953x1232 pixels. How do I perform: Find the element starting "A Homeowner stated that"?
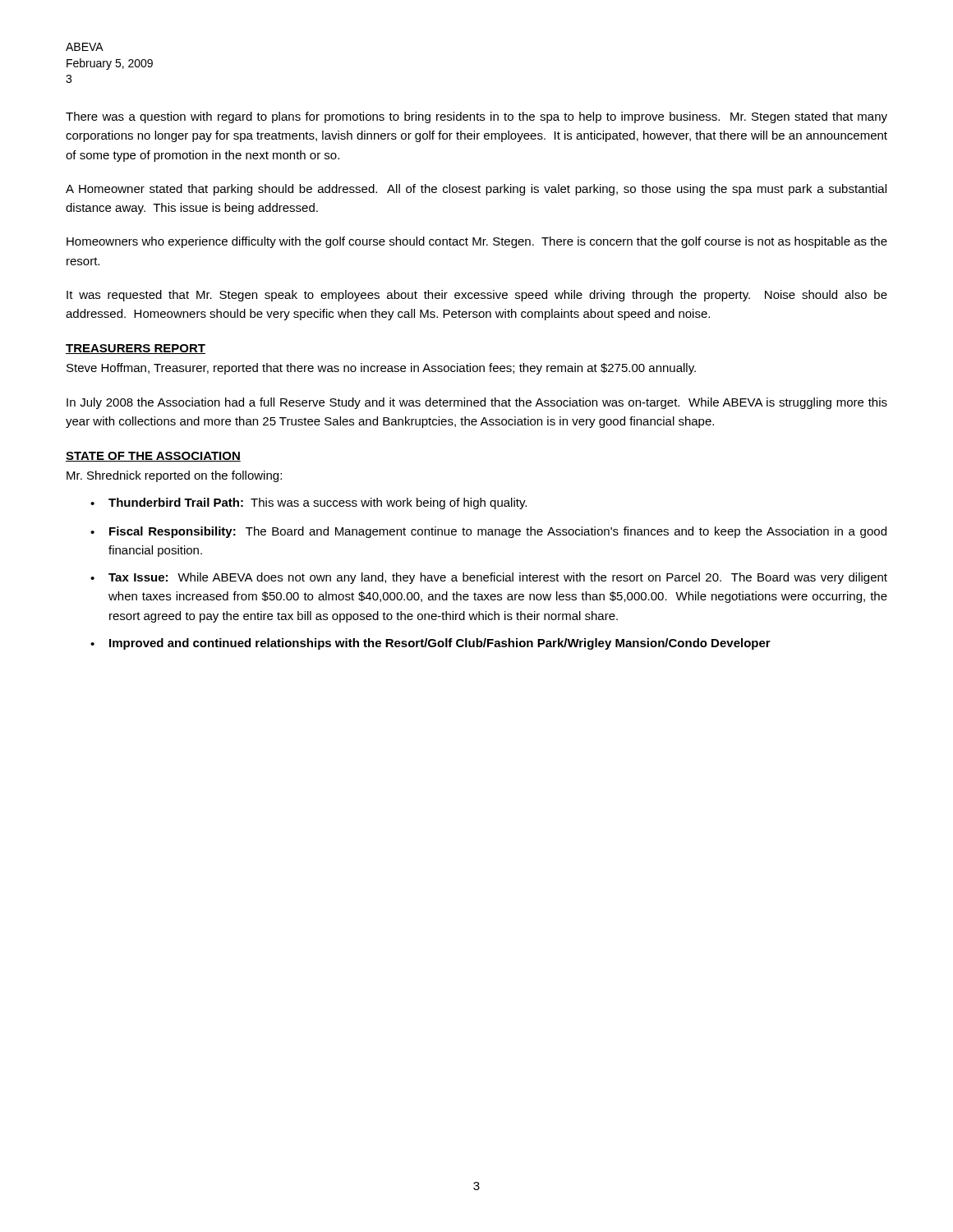(476, 198)
